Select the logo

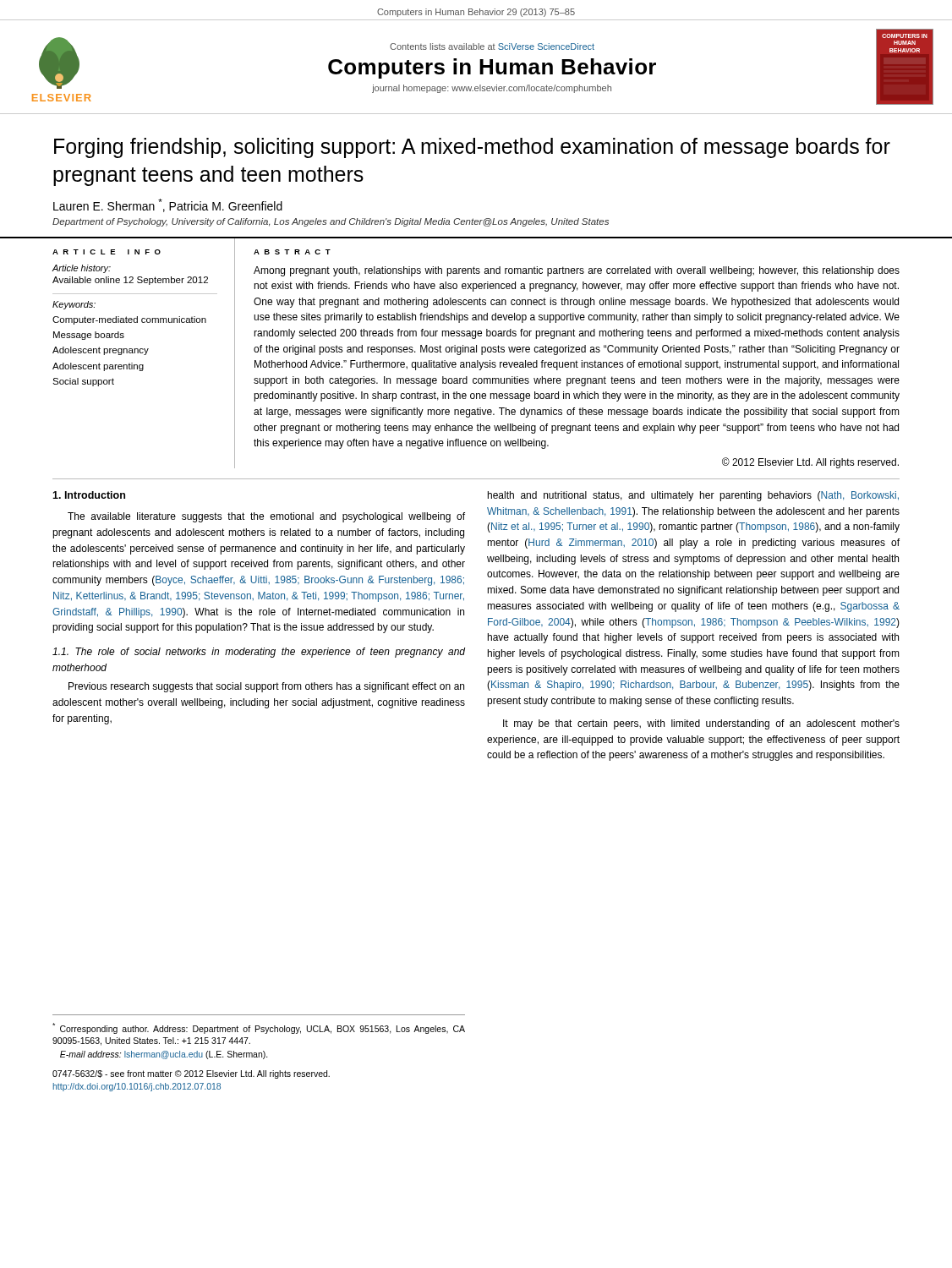tap(476, 67)
